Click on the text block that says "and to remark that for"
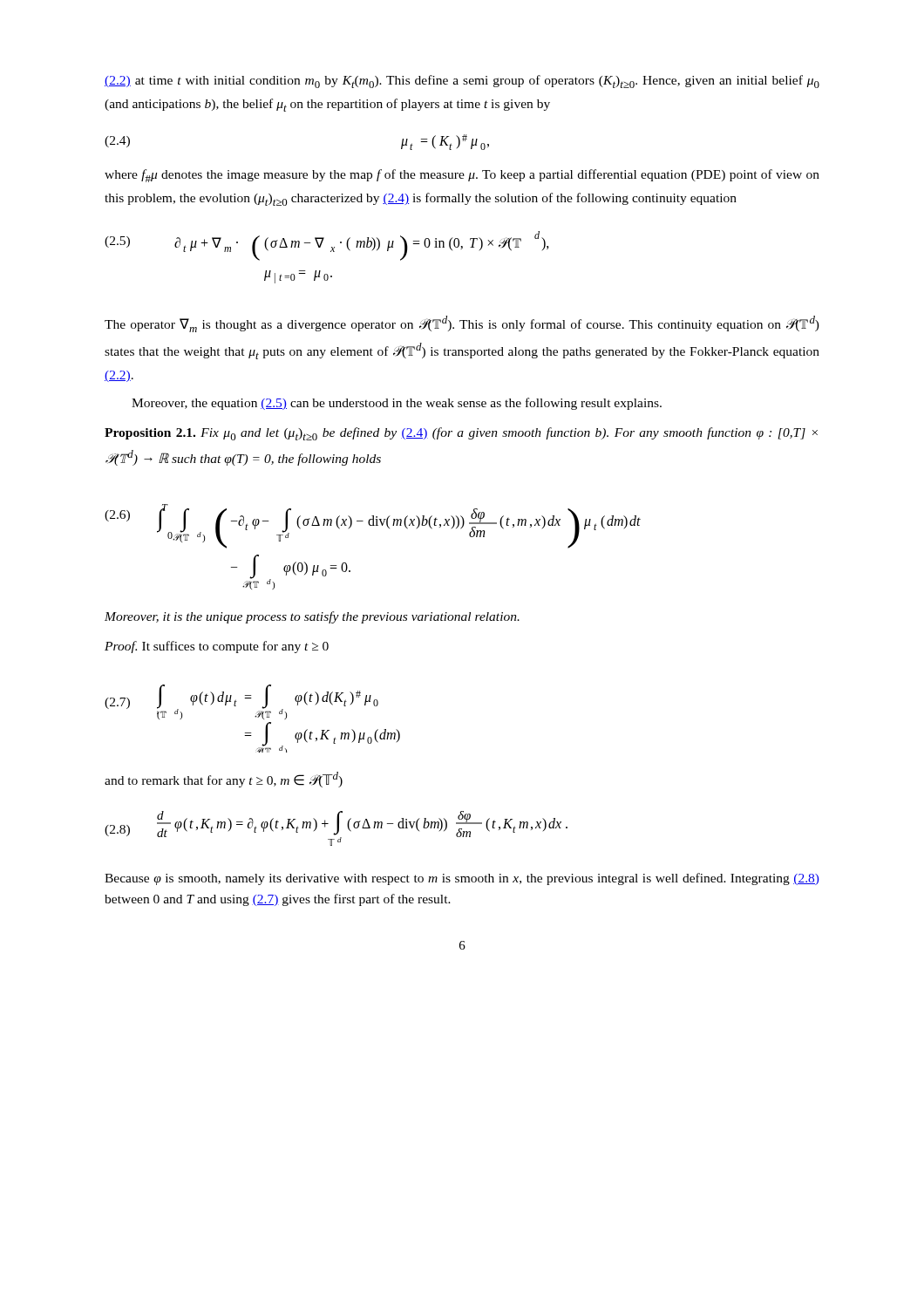Viewport: 924px width, 1308px height. click(224, 779)
